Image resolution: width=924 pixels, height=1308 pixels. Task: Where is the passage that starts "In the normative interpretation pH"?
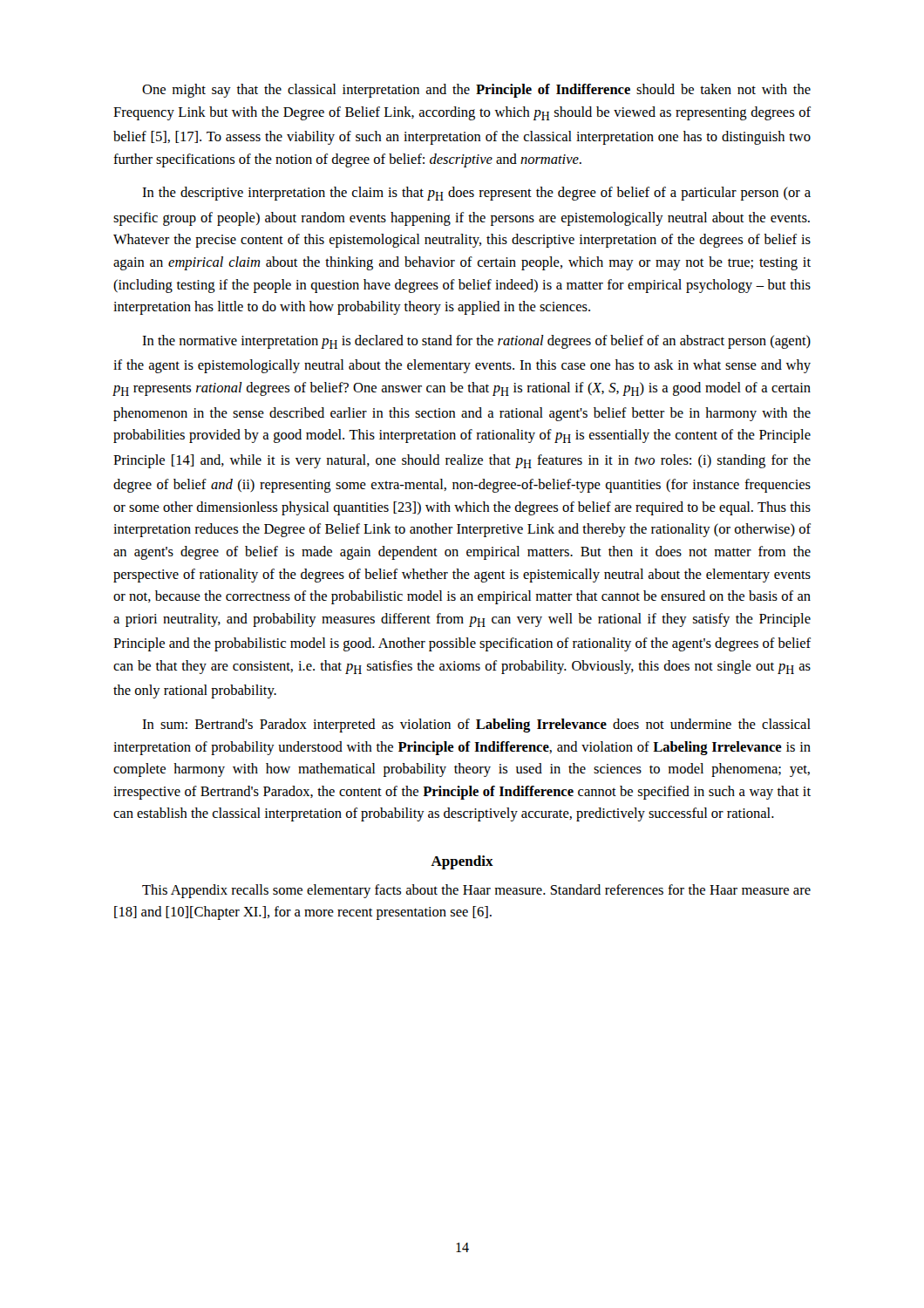(462, 516)
